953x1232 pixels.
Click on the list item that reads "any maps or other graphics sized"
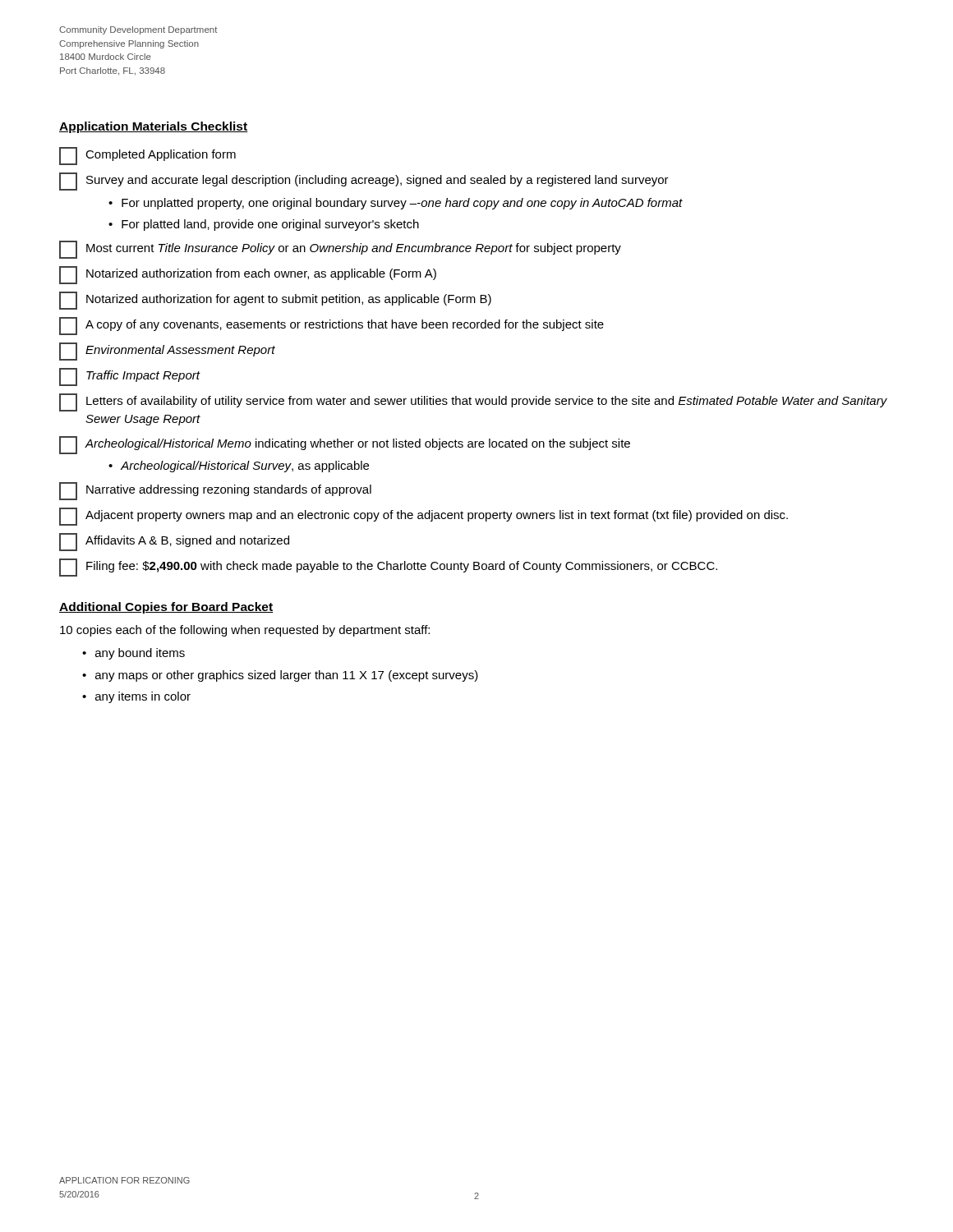(287, 674)
